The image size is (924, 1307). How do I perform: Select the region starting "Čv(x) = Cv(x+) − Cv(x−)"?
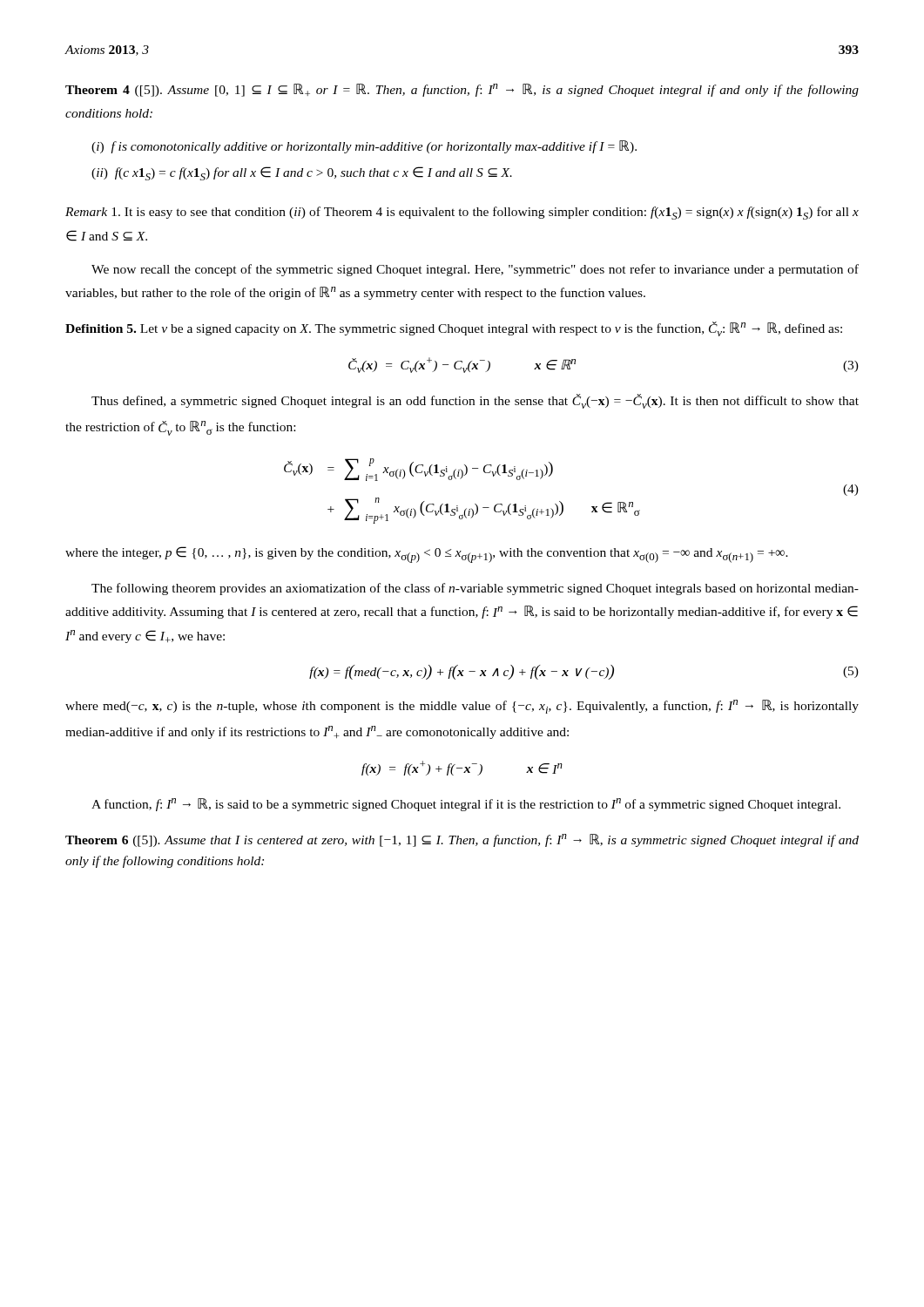(x=415, y=365)
